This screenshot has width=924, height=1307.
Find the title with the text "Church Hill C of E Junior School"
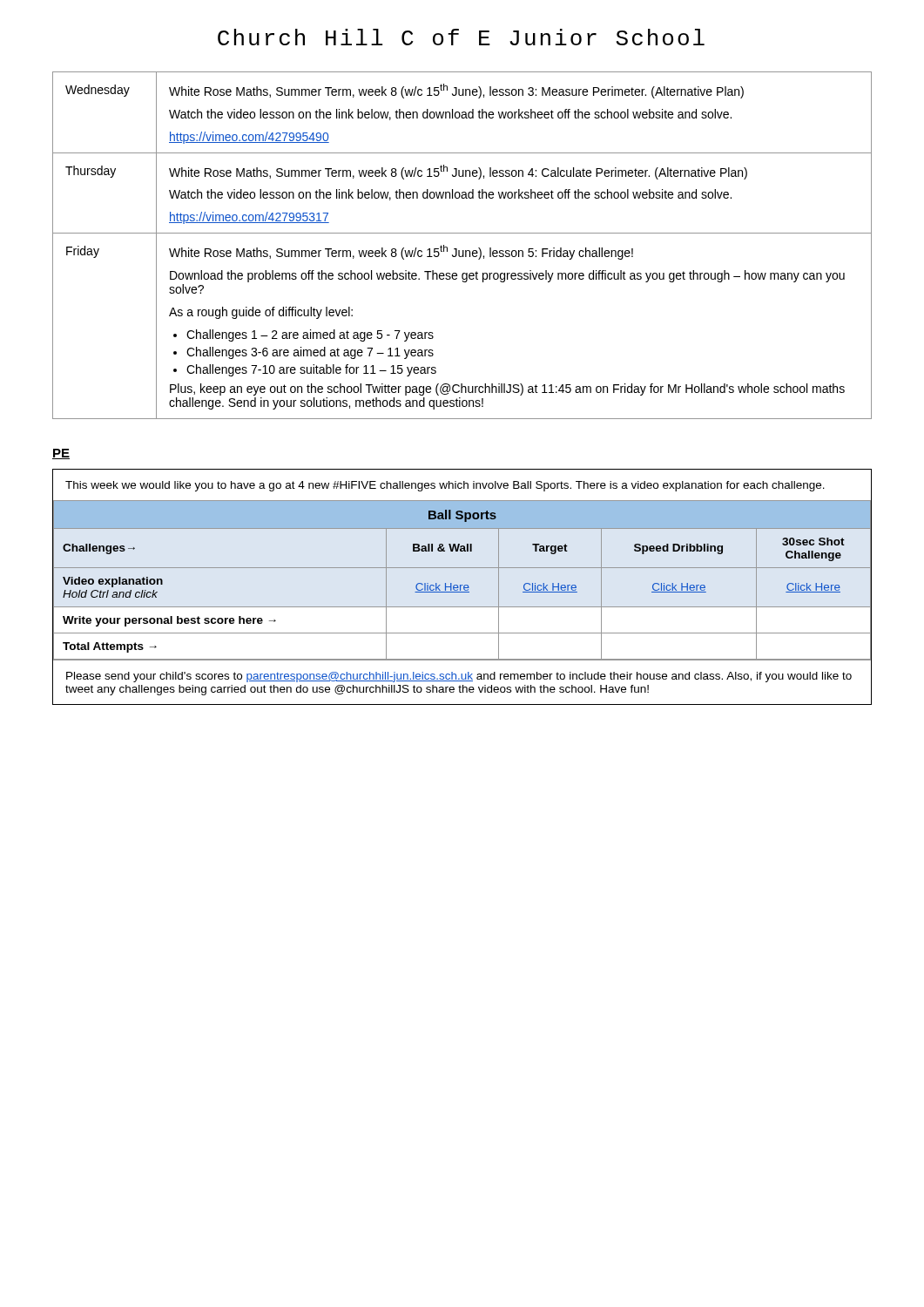(462, 39)
